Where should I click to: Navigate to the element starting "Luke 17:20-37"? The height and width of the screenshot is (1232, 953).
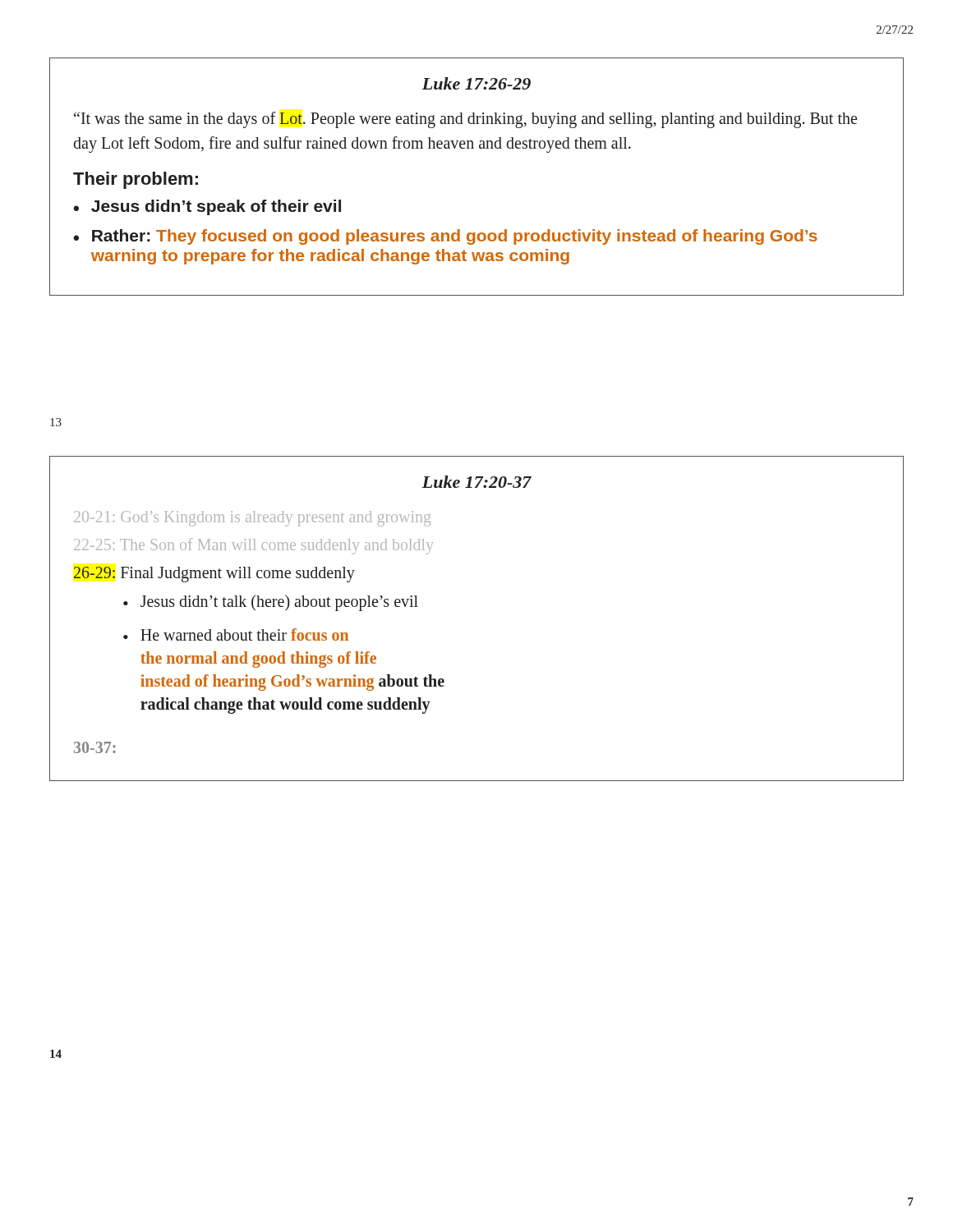coord(476,482)
